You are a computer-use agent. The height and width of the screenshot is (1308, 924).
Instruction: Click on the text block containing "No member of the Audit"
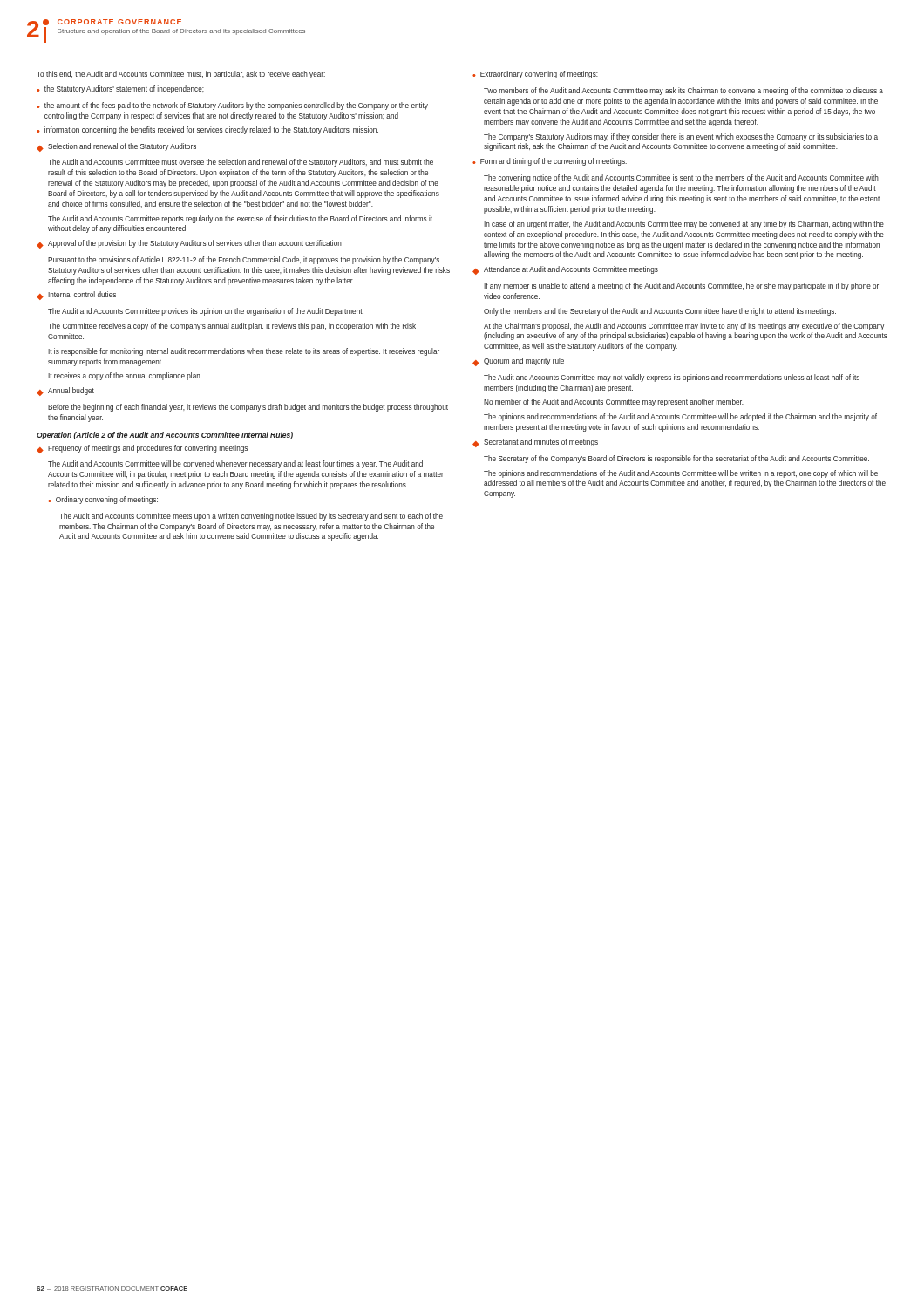coord(614,403)
